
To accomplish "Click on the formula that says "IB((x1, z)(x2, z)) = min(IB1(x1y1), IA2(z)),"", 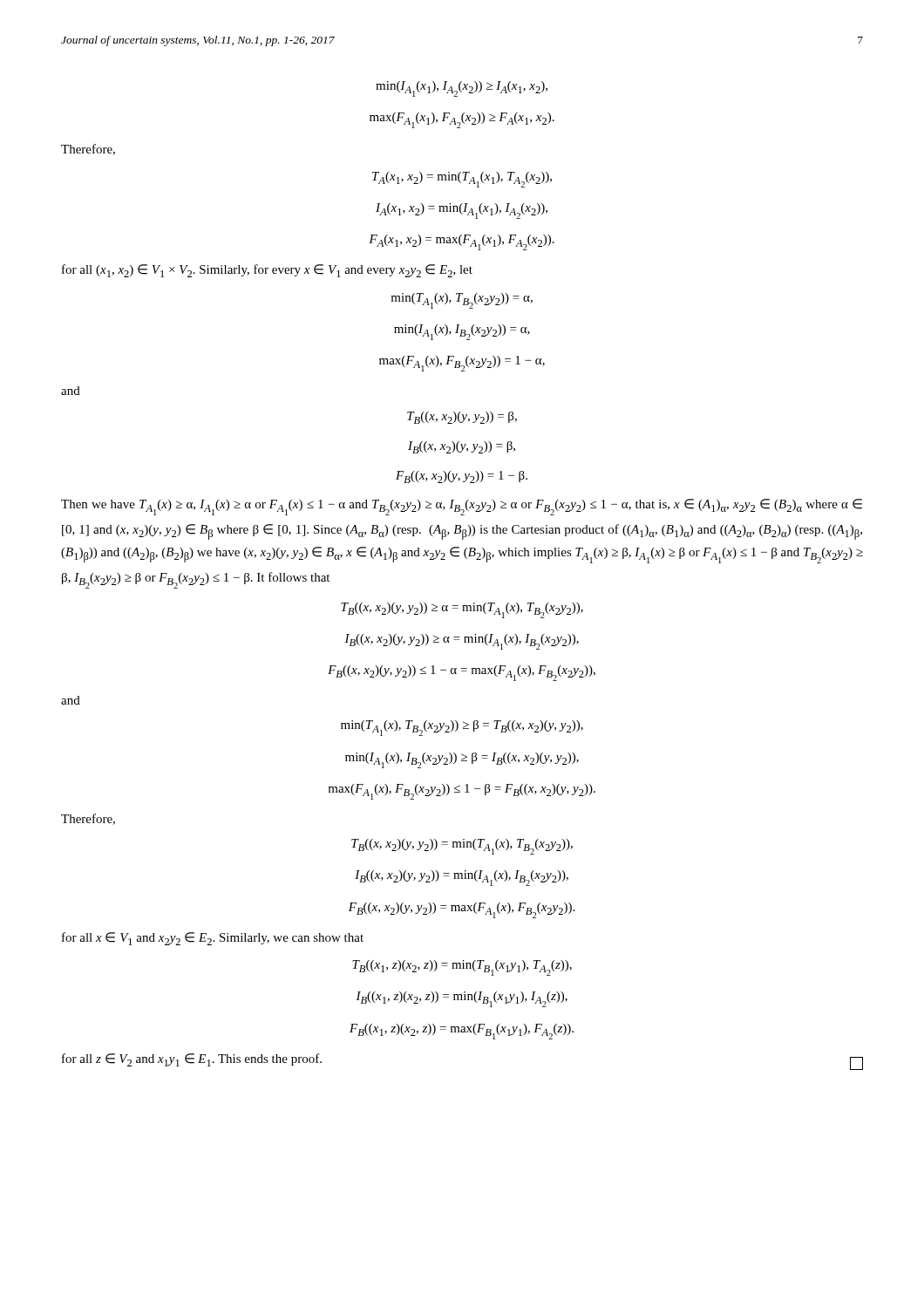I will [x=462, y=999].
